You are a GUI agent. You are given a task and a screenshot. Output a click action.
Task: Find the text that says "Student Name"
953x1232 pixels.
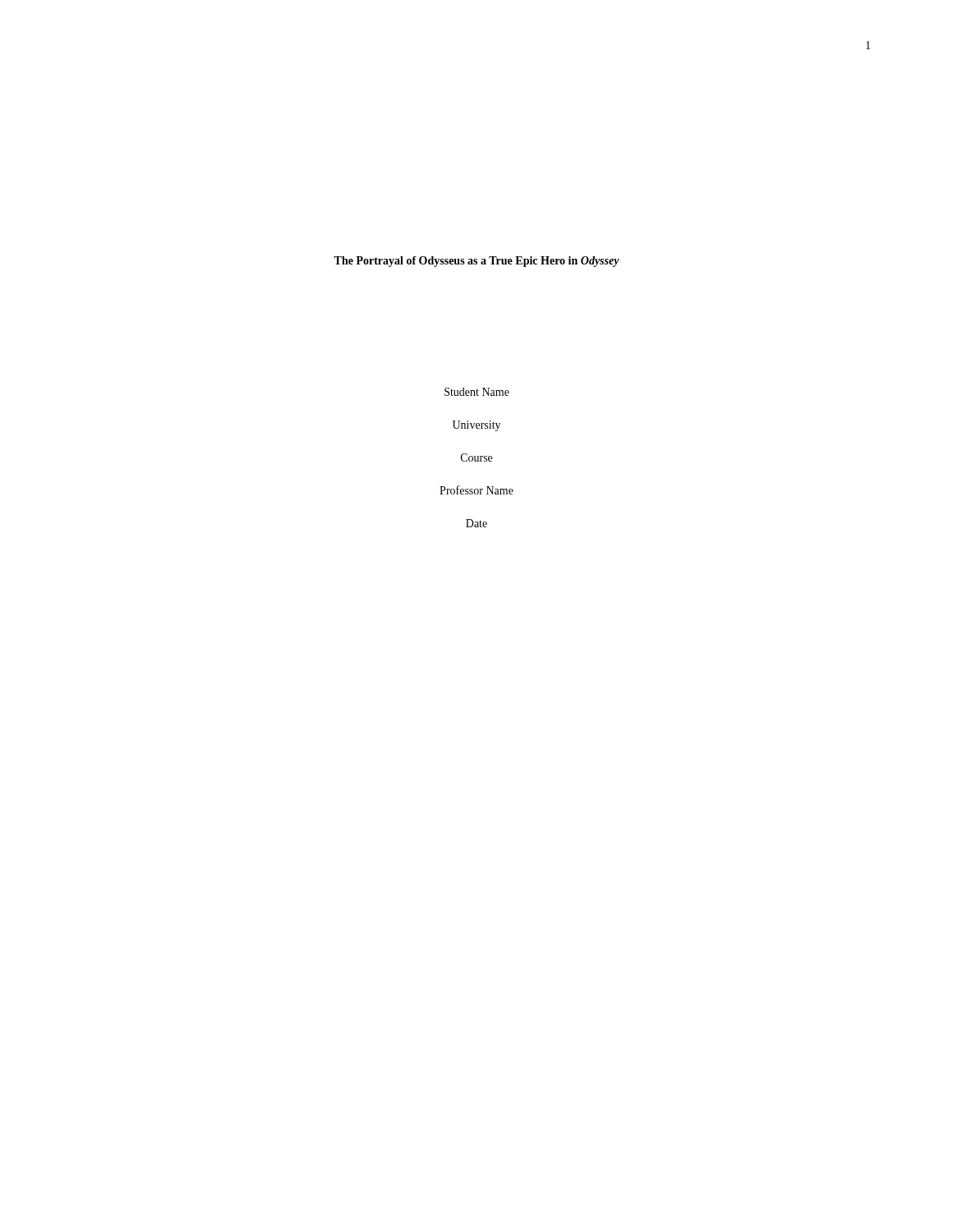tap(476, 392)
